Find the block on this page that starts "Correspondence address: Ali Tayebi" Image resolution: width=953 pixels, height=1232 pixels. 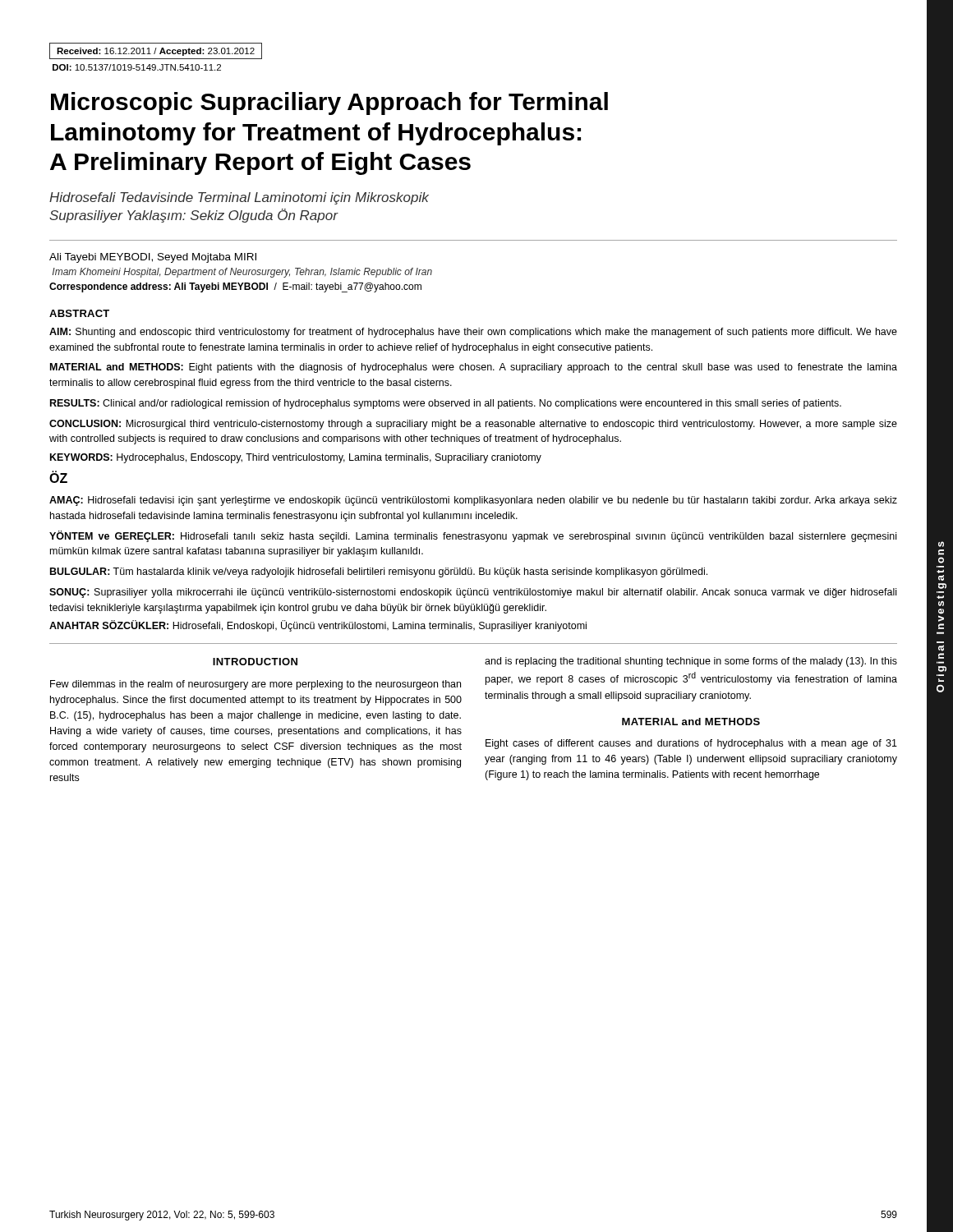tap(236, 287)
